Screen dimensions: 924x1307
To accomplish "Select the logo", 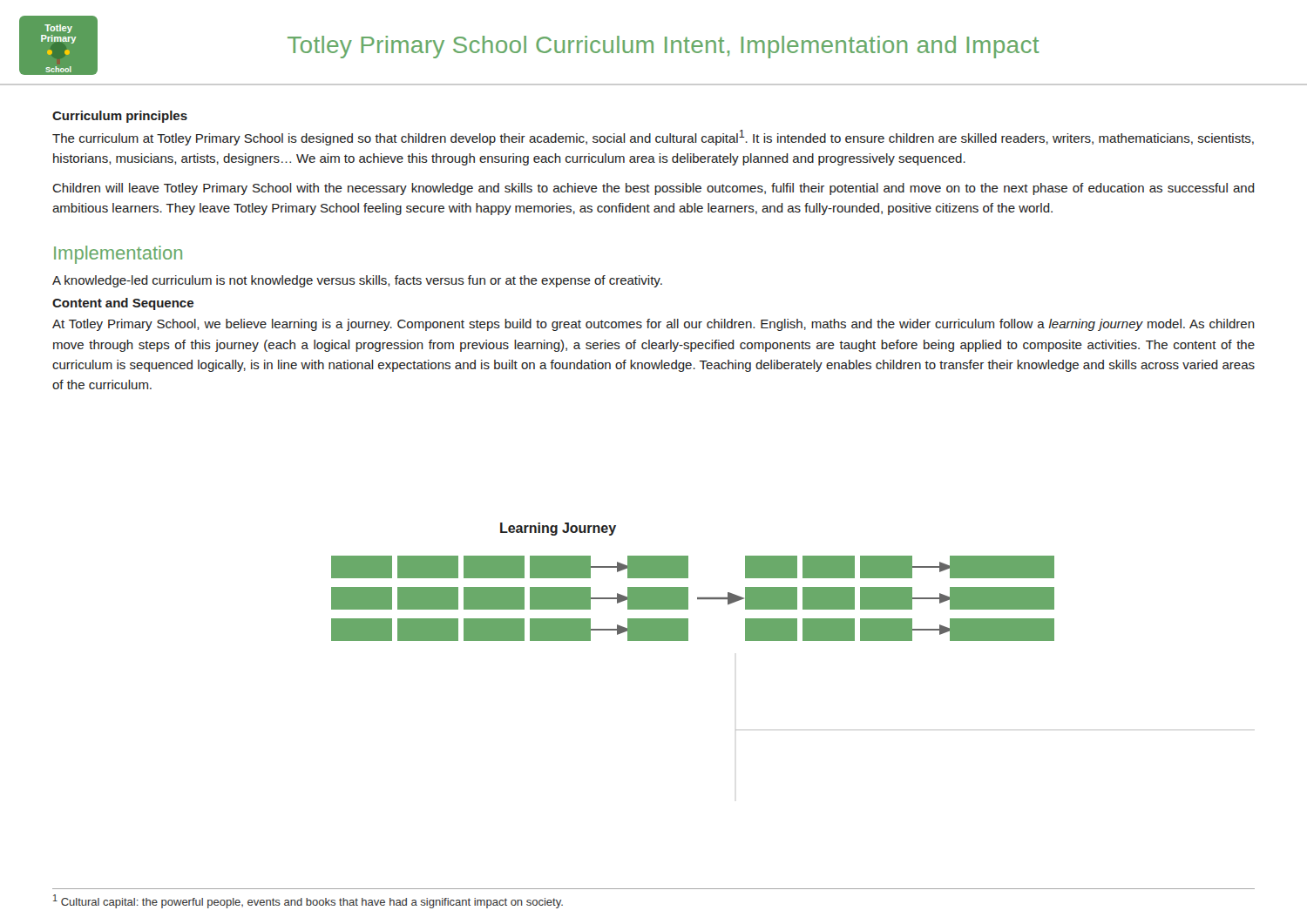I will pos(76,45).
